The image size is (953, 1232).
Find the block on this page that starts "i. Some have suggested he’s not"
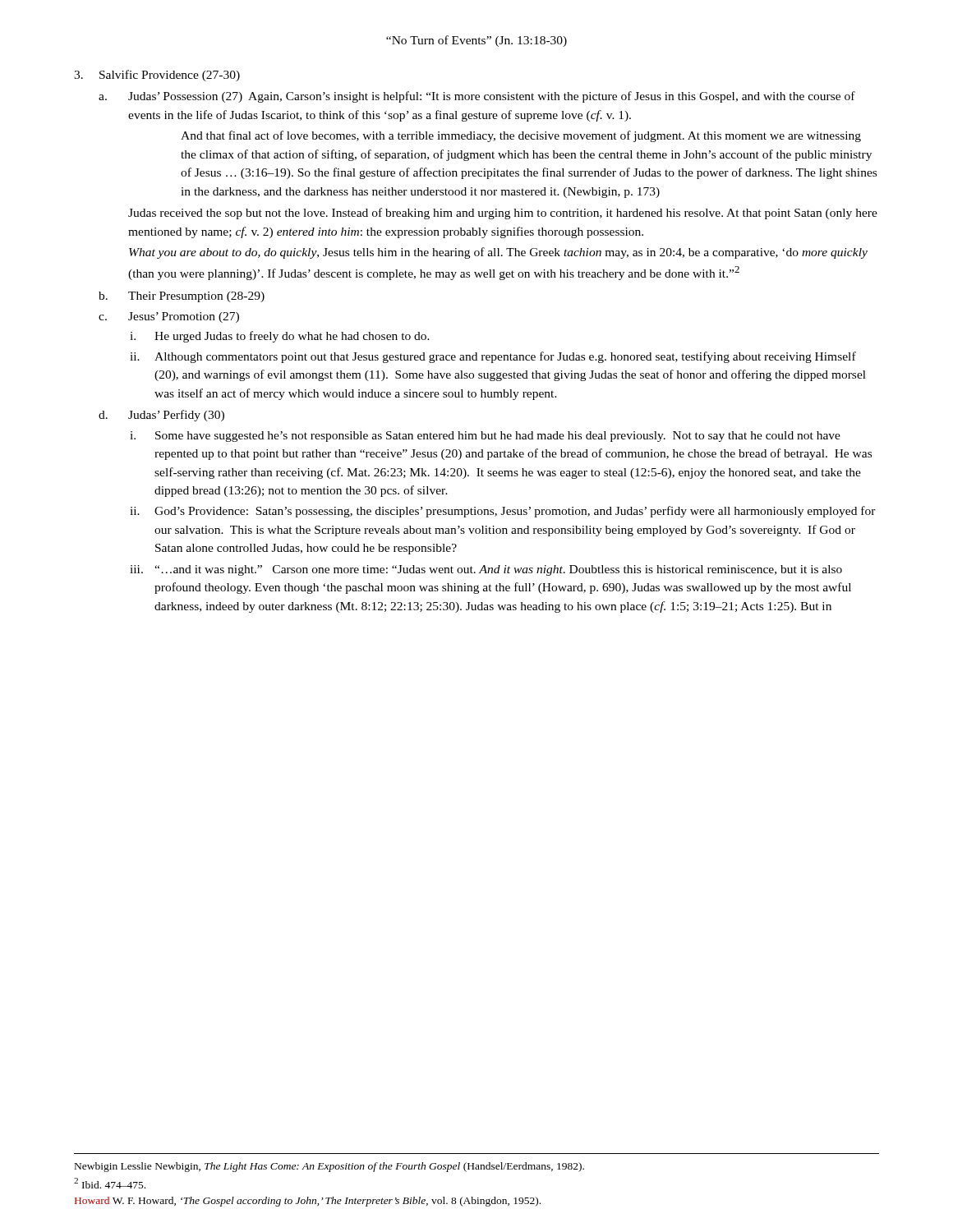click(504, 463)
